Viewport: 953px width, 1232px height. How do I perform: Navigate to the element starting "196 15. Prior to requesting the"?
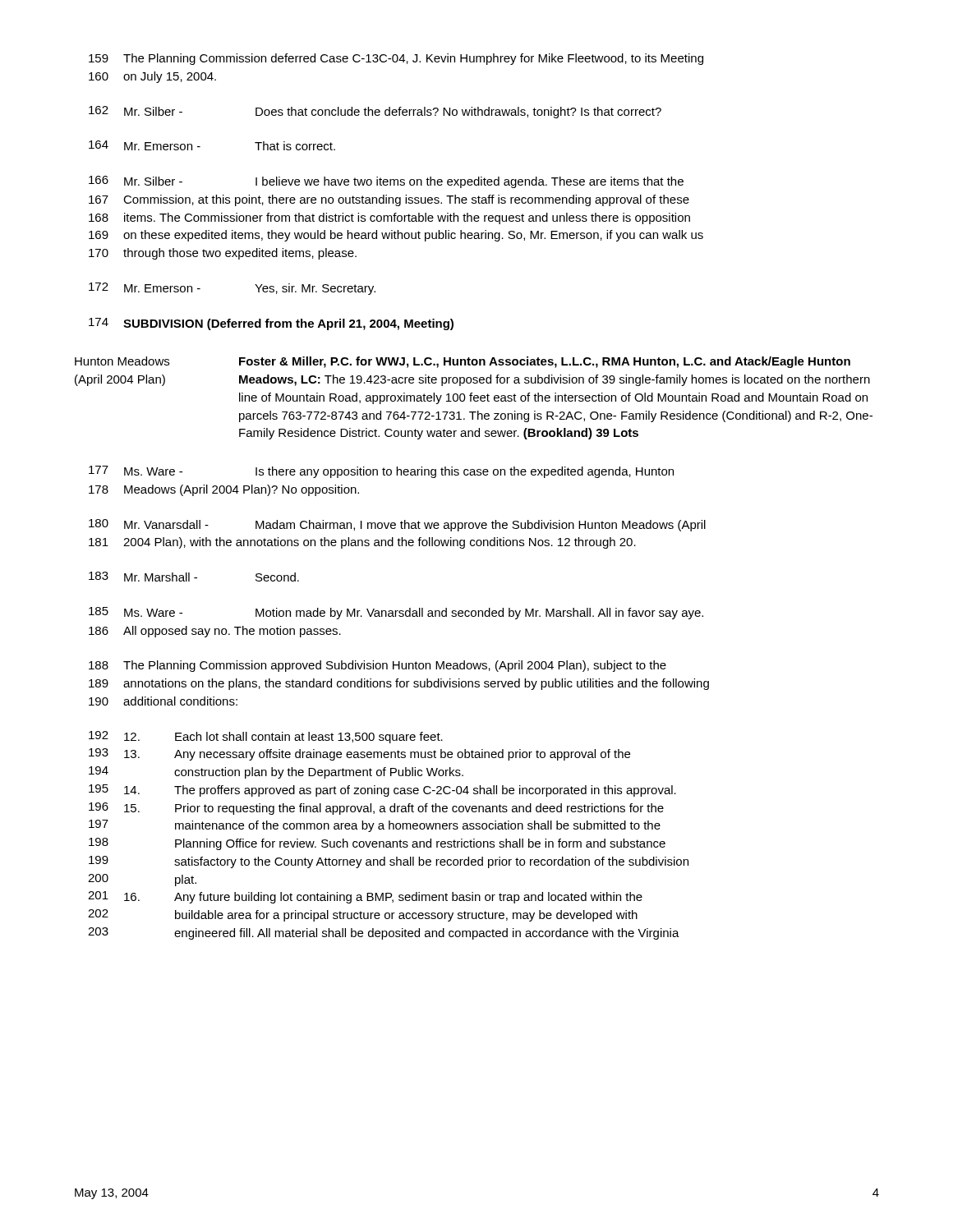[476, 843]
